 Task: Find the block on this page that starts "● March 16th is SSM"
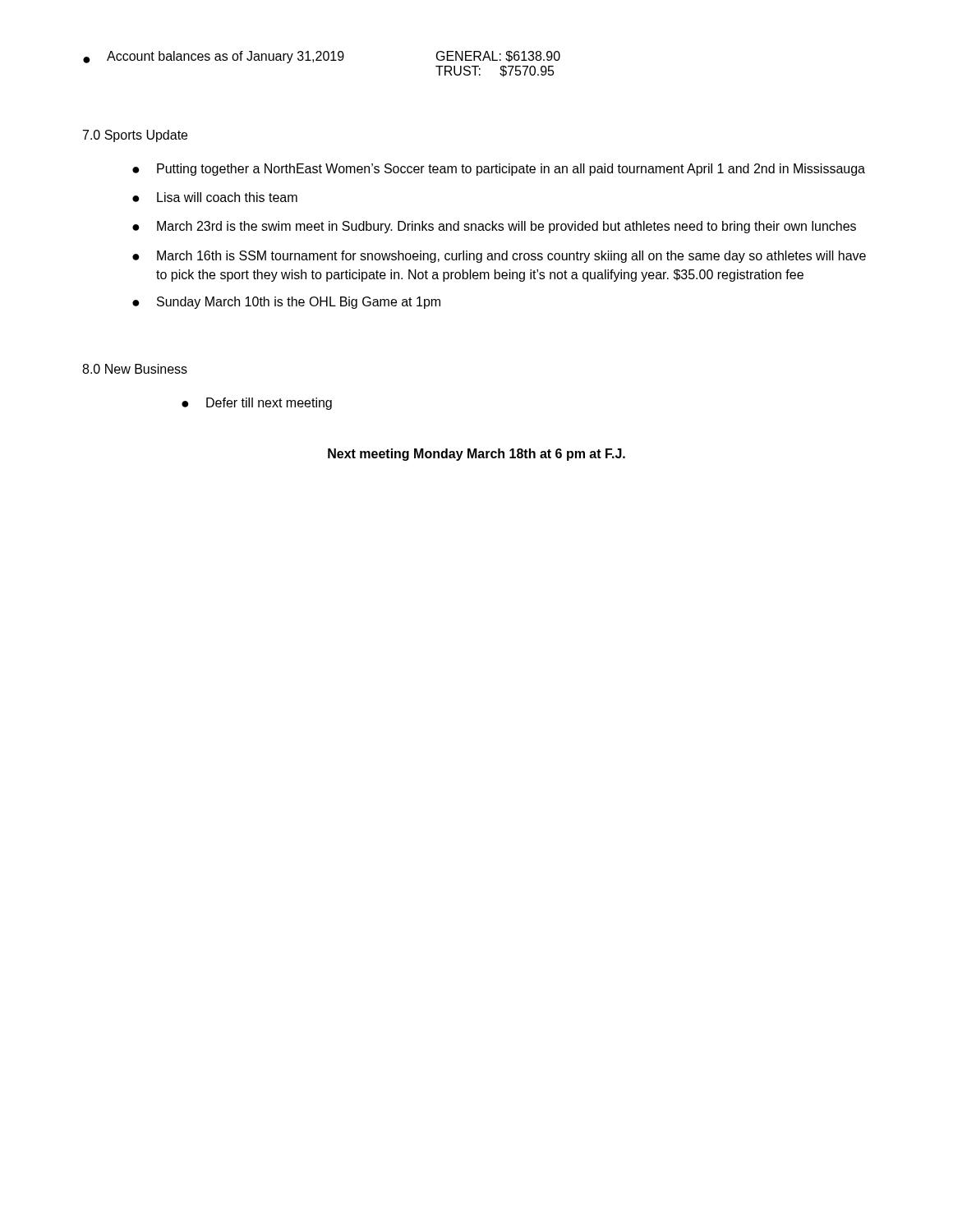[501, 265]
